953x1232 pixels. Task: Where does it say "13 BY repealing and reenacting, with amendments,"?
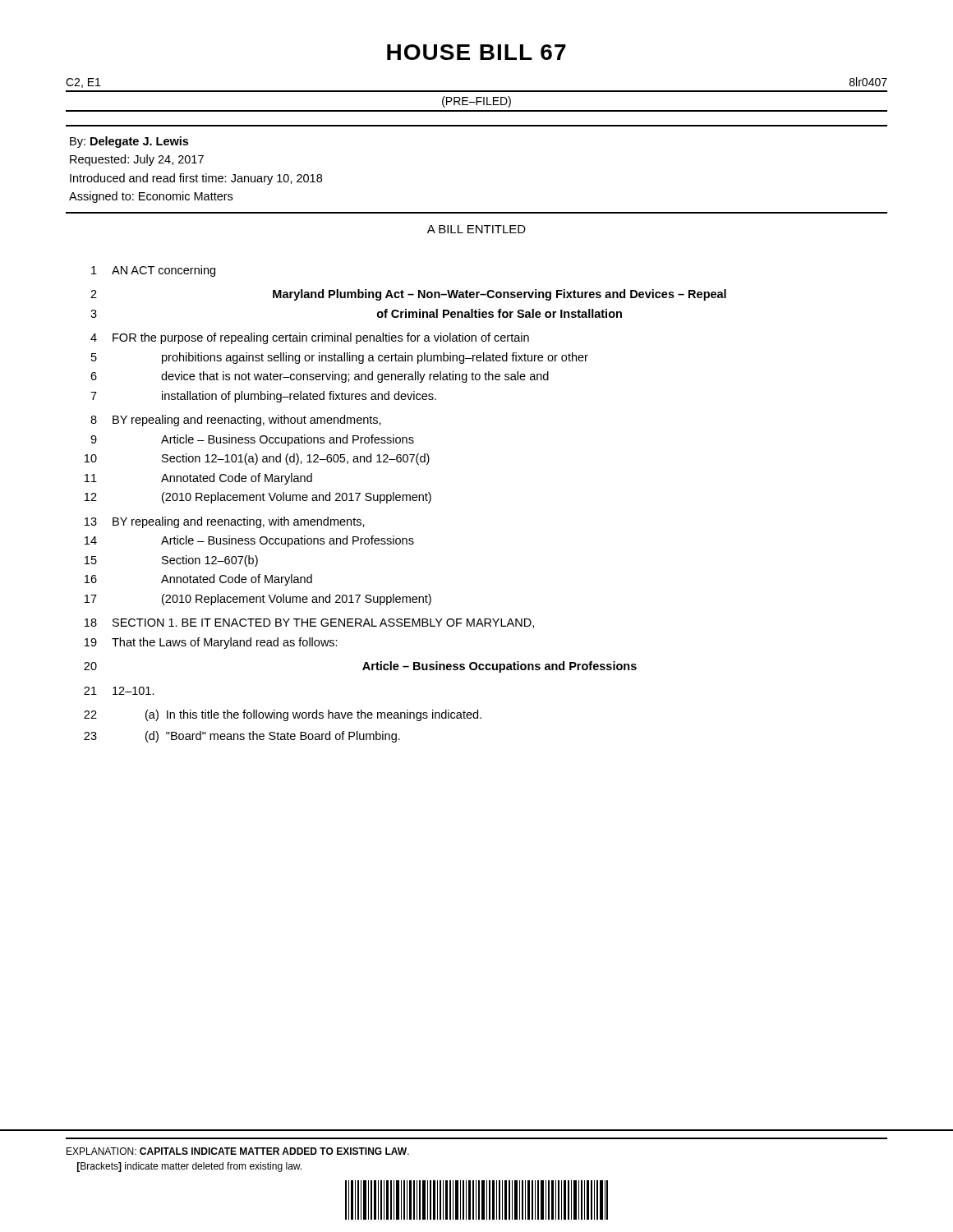[x=225, y=522]
